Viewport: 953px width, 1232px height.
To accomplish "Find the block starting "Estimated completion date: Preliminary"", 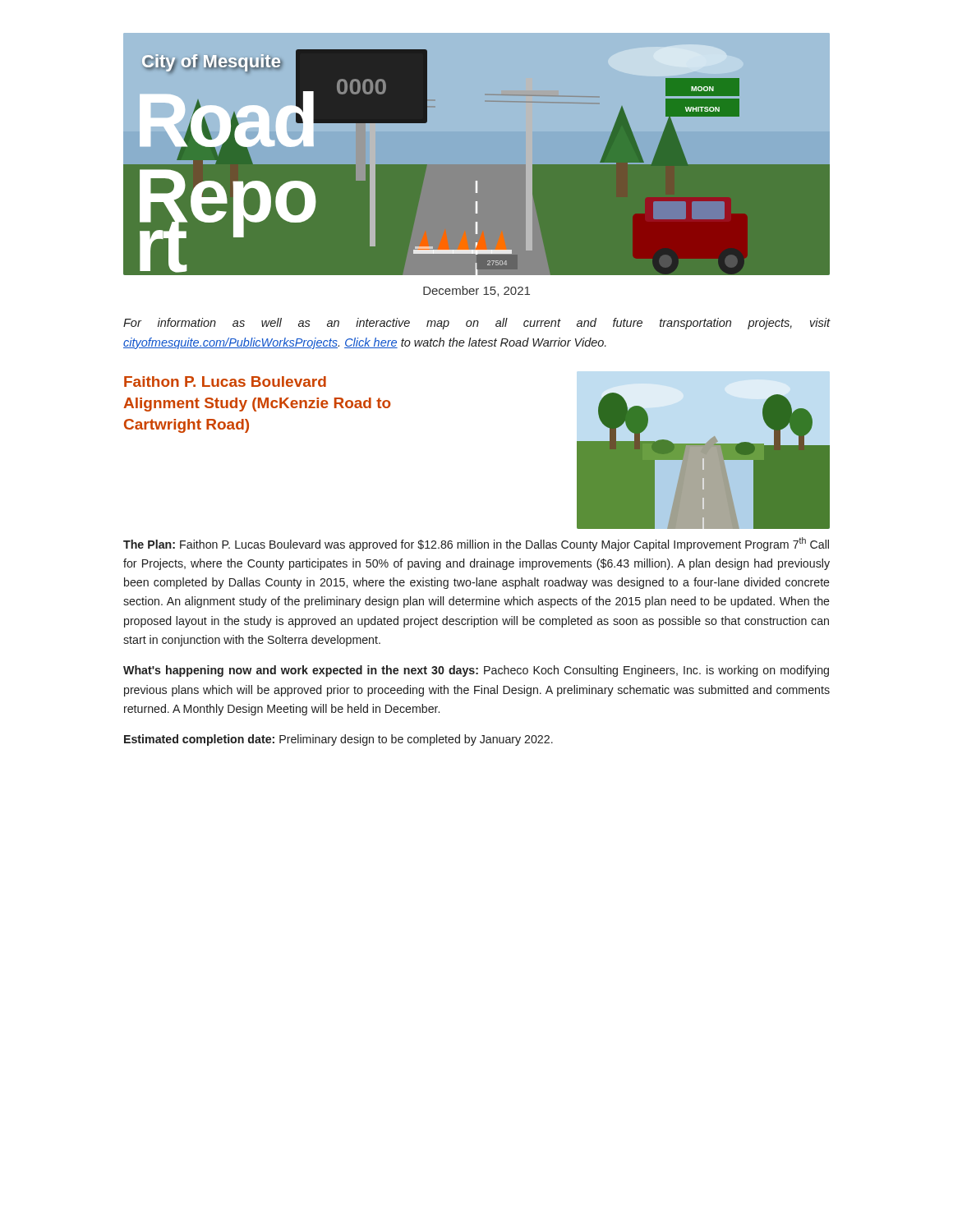I will (x=338, y=739).
